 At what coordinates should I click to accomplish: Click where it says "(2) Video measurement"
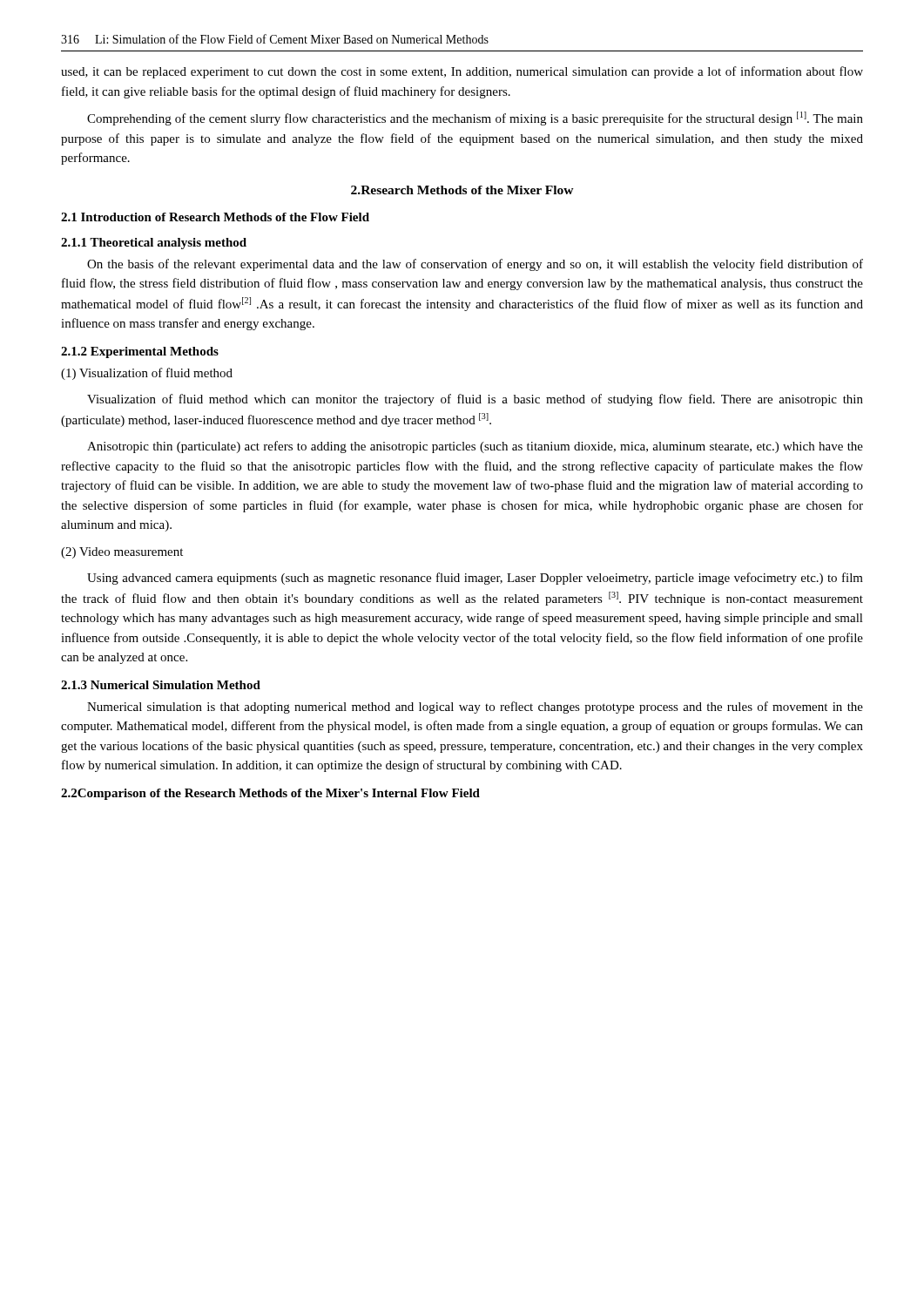click(x=122, y=553)
